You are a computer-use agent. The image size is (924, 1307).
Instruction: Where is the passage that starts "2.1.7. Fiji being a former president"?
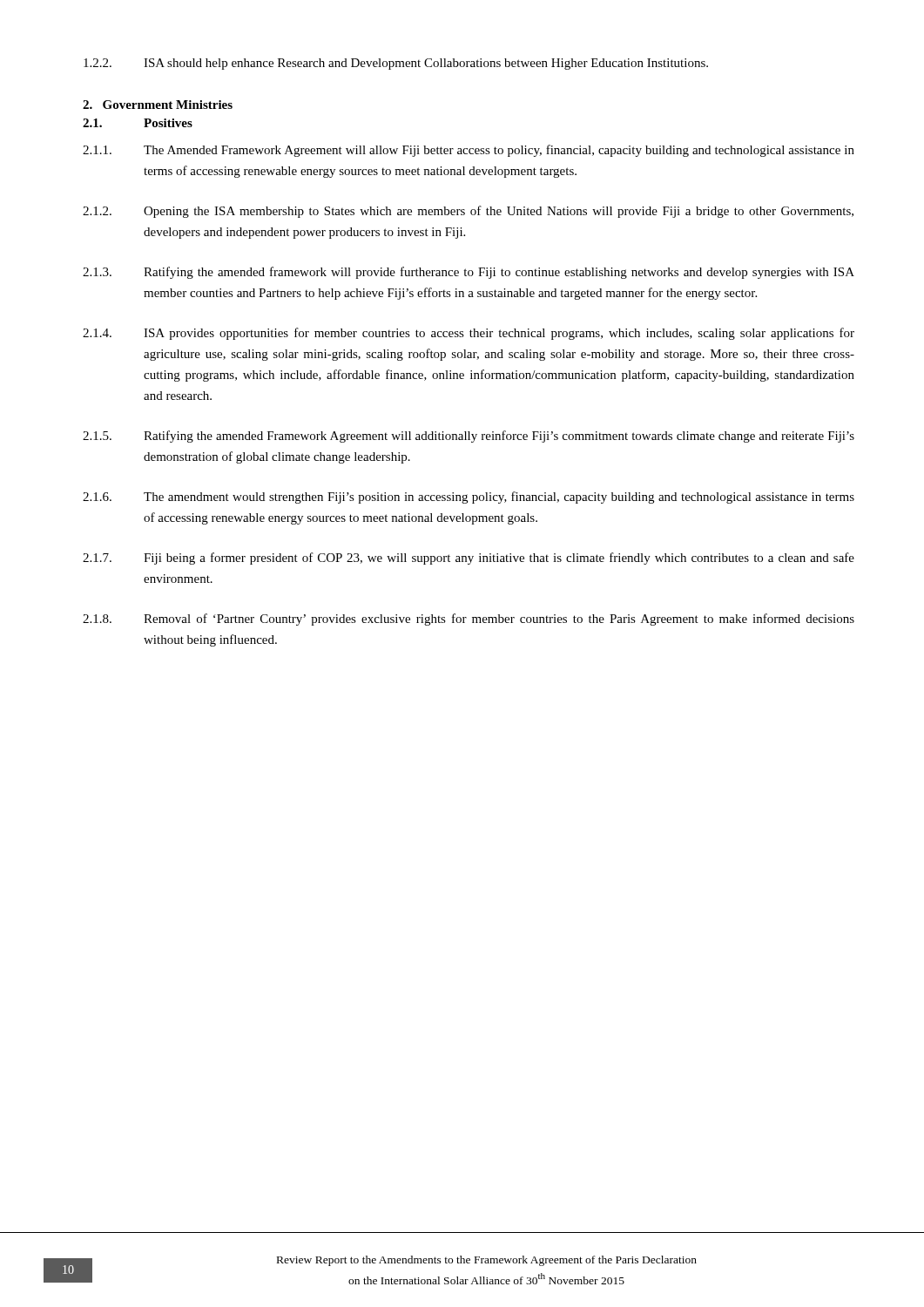point(469,568)
